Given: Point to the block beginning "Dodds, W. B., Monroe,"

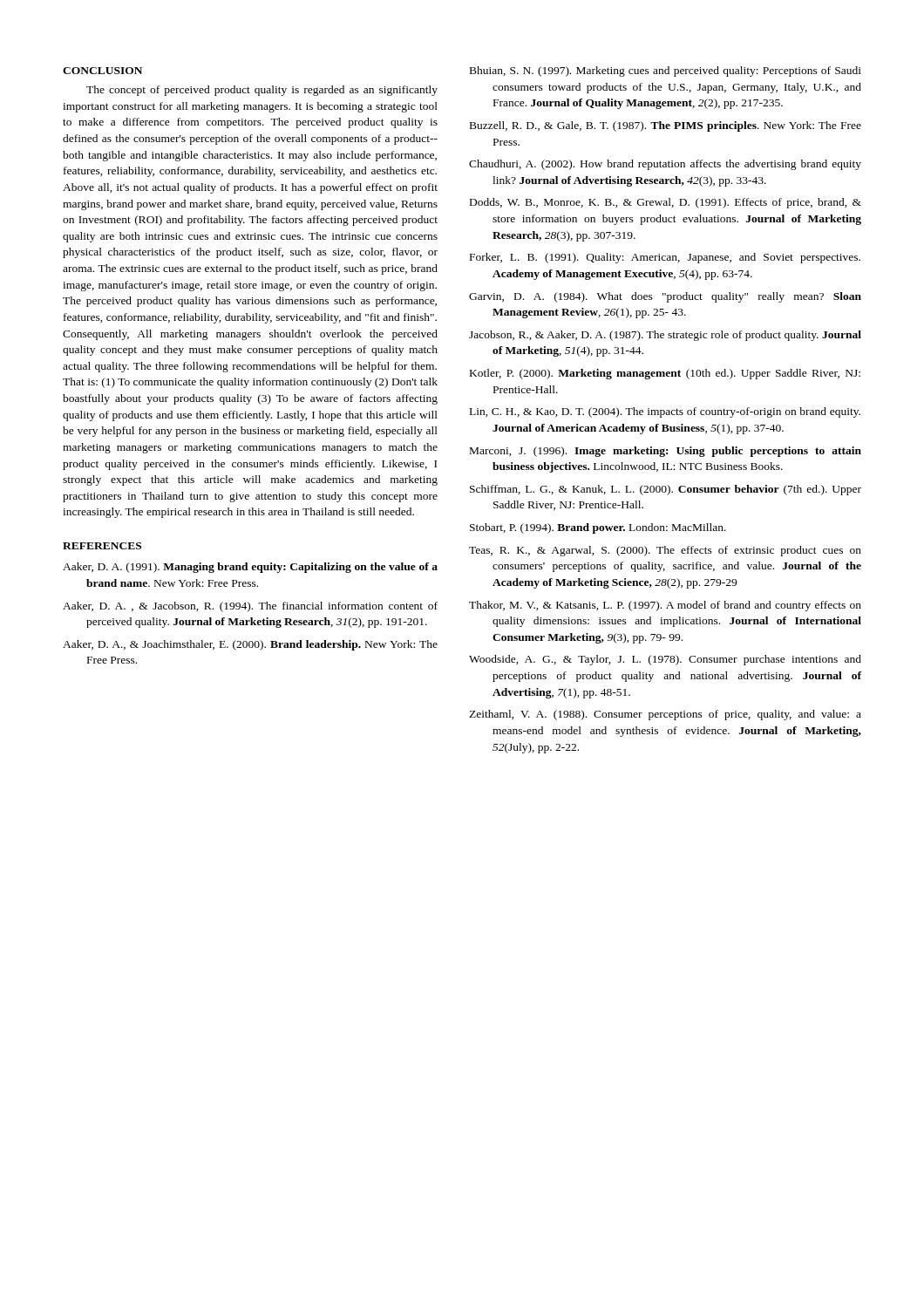Looking at the screenshot, I should pos(665,218).
